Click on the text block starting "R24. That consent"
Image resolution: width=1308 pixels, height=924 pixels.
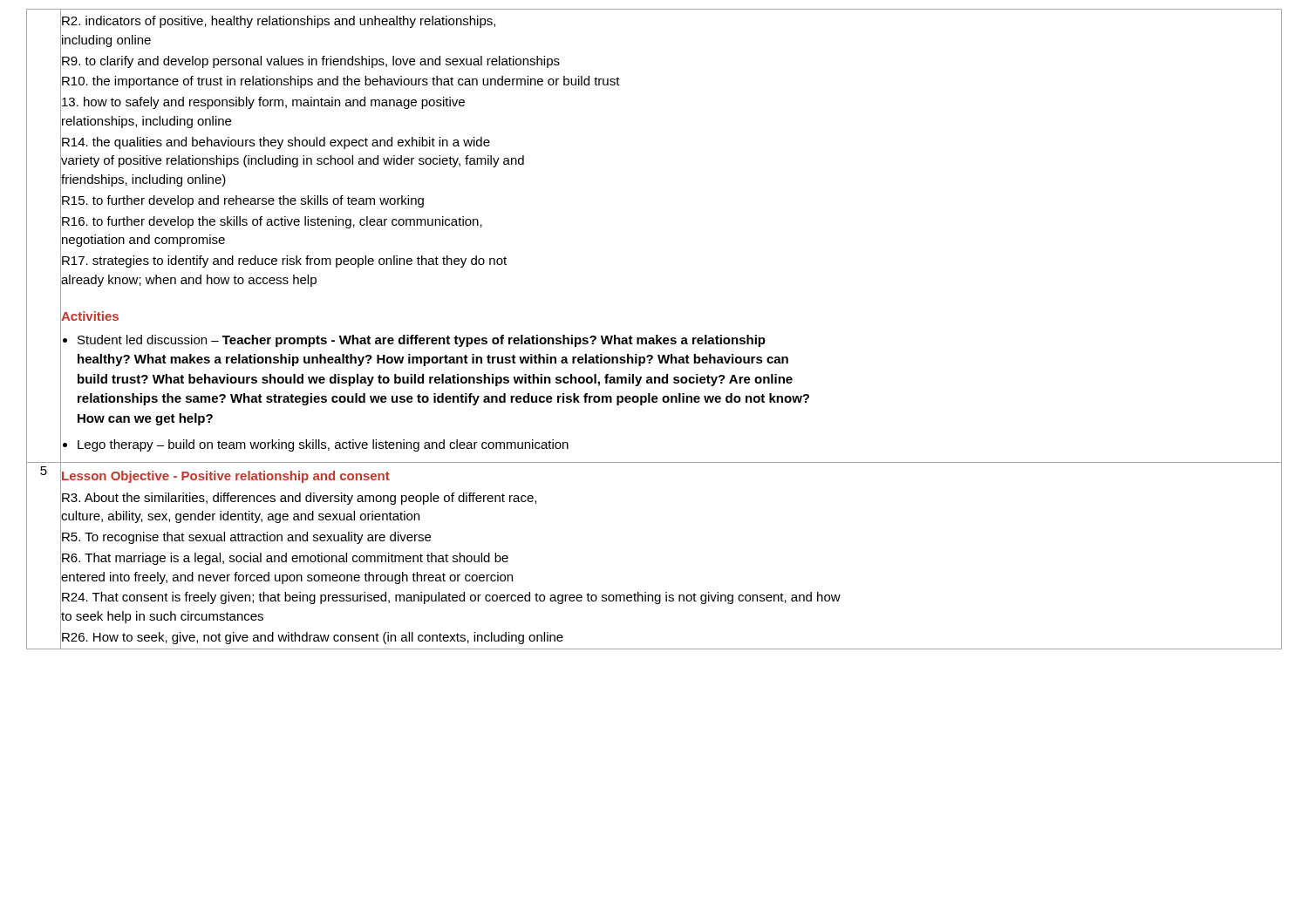click(x=451, y=606)
